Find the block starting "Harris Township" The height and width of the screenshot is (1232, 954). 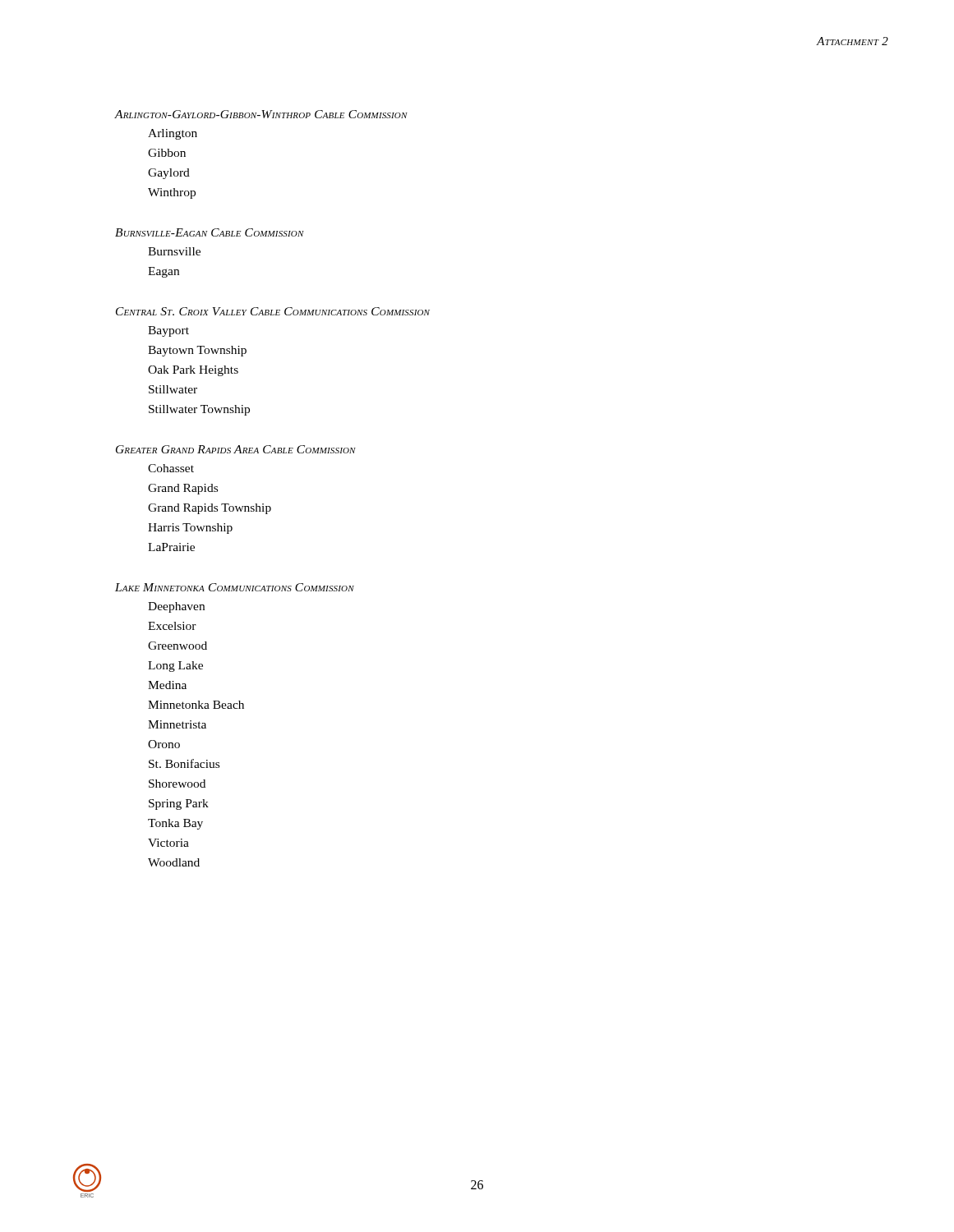pyautogui.click(x=190, y=527)
